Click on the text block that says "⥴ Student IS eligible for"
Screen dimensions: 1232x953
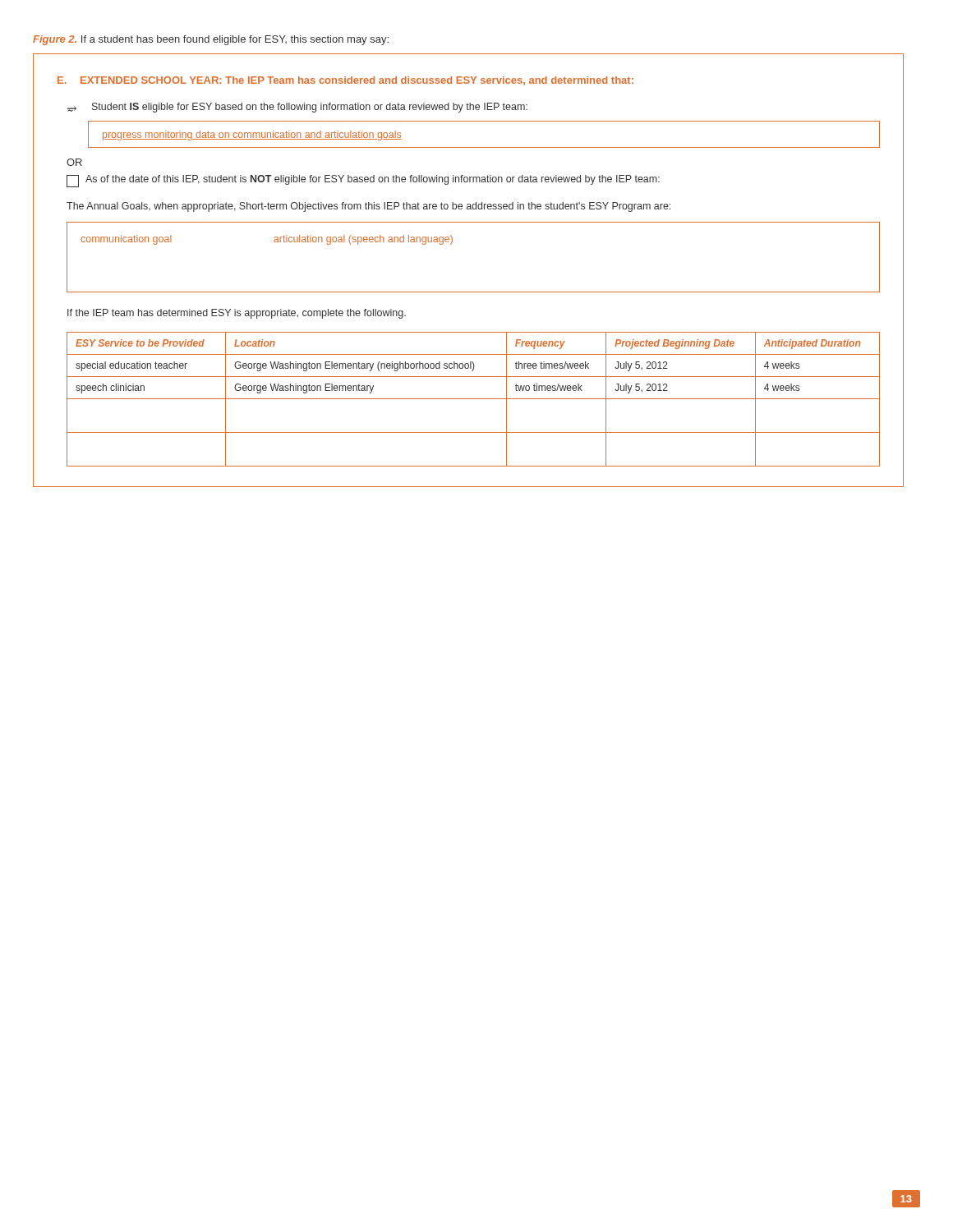(473, 124)
